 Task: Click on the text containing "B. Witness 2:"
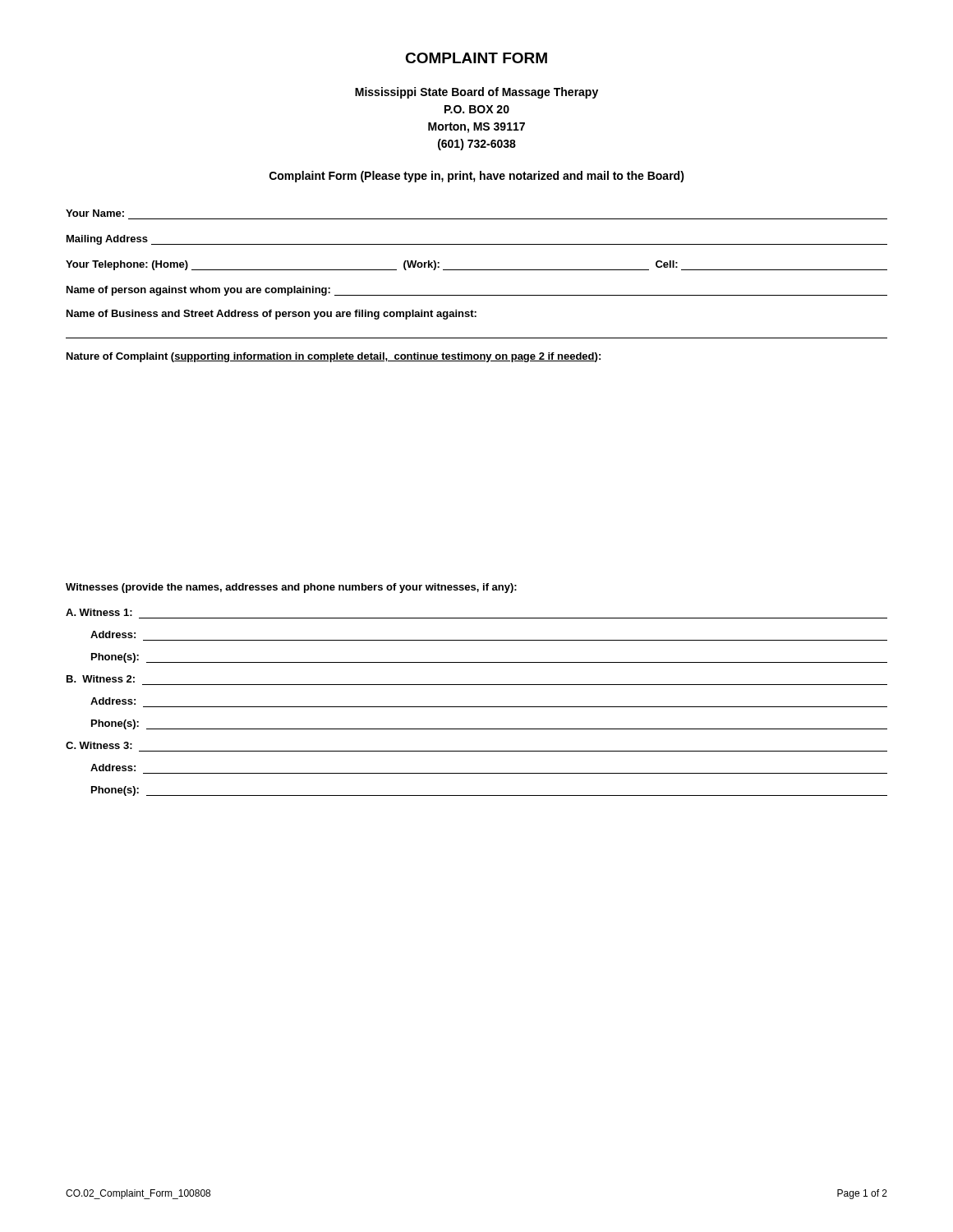click(x=476, y=678)
